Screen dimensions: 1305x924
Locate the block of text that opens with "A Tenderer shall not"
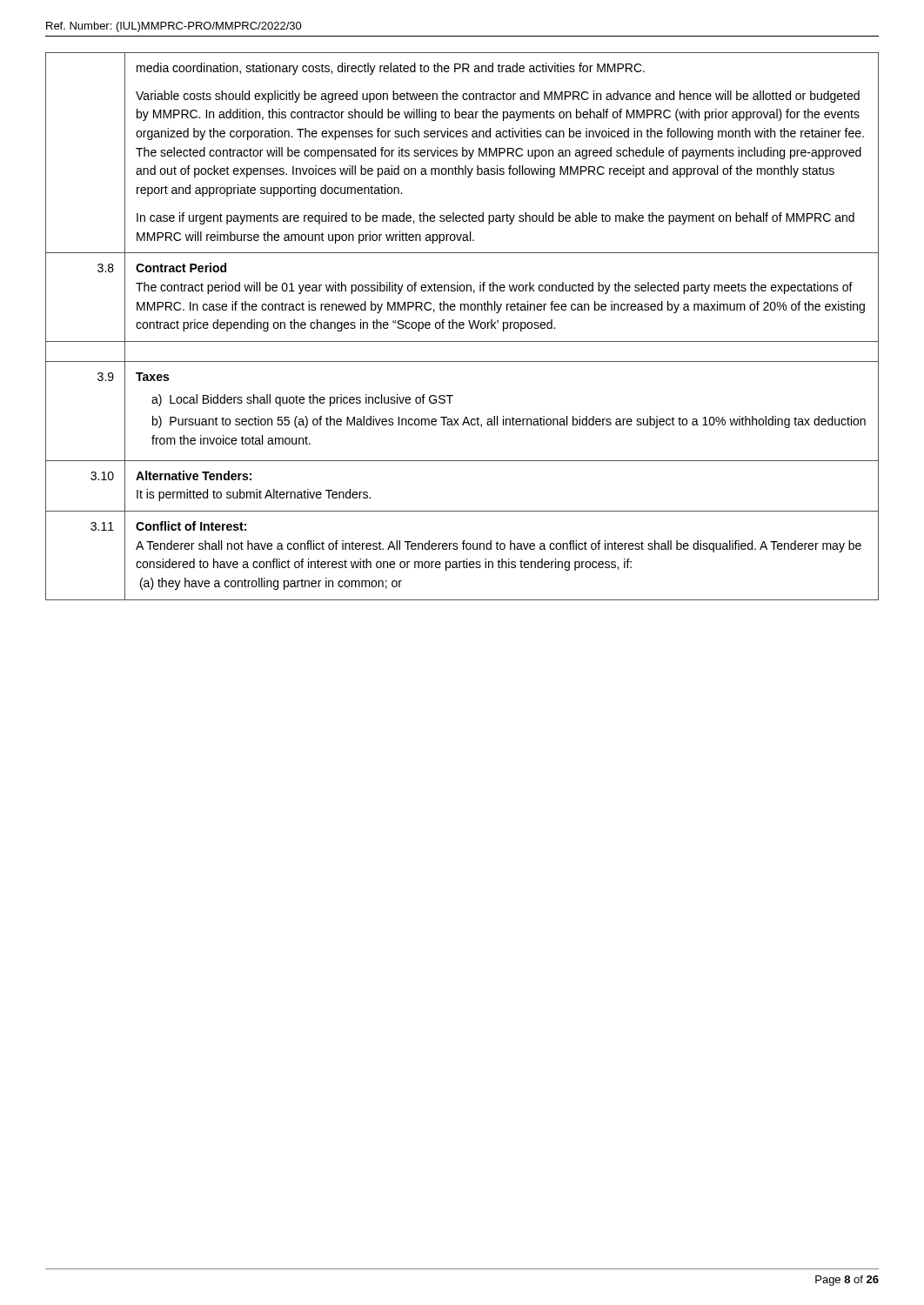click(499, 564)
